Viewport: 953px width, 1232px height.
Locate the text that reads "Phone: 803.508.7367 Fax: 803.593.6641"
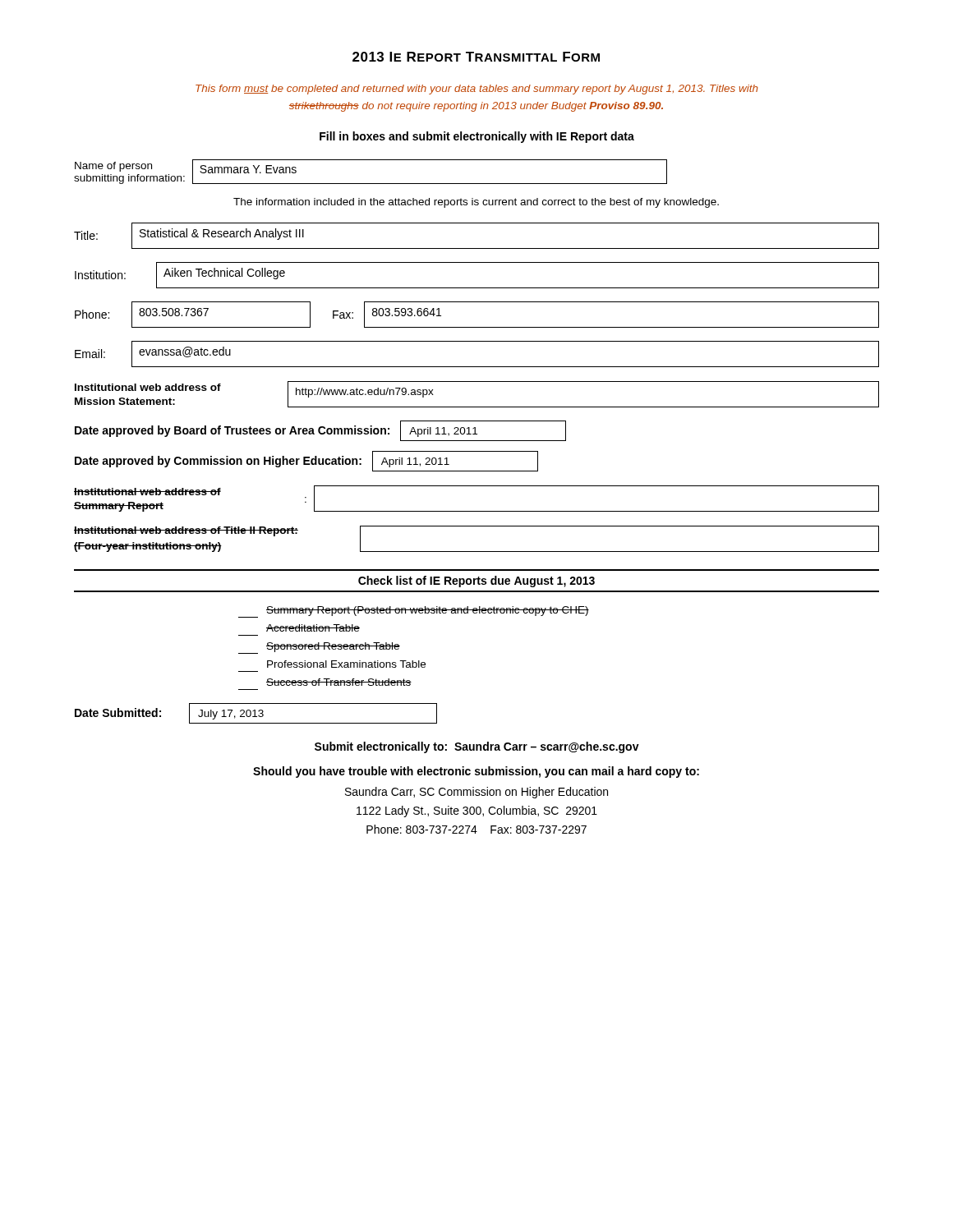point(476,314)
